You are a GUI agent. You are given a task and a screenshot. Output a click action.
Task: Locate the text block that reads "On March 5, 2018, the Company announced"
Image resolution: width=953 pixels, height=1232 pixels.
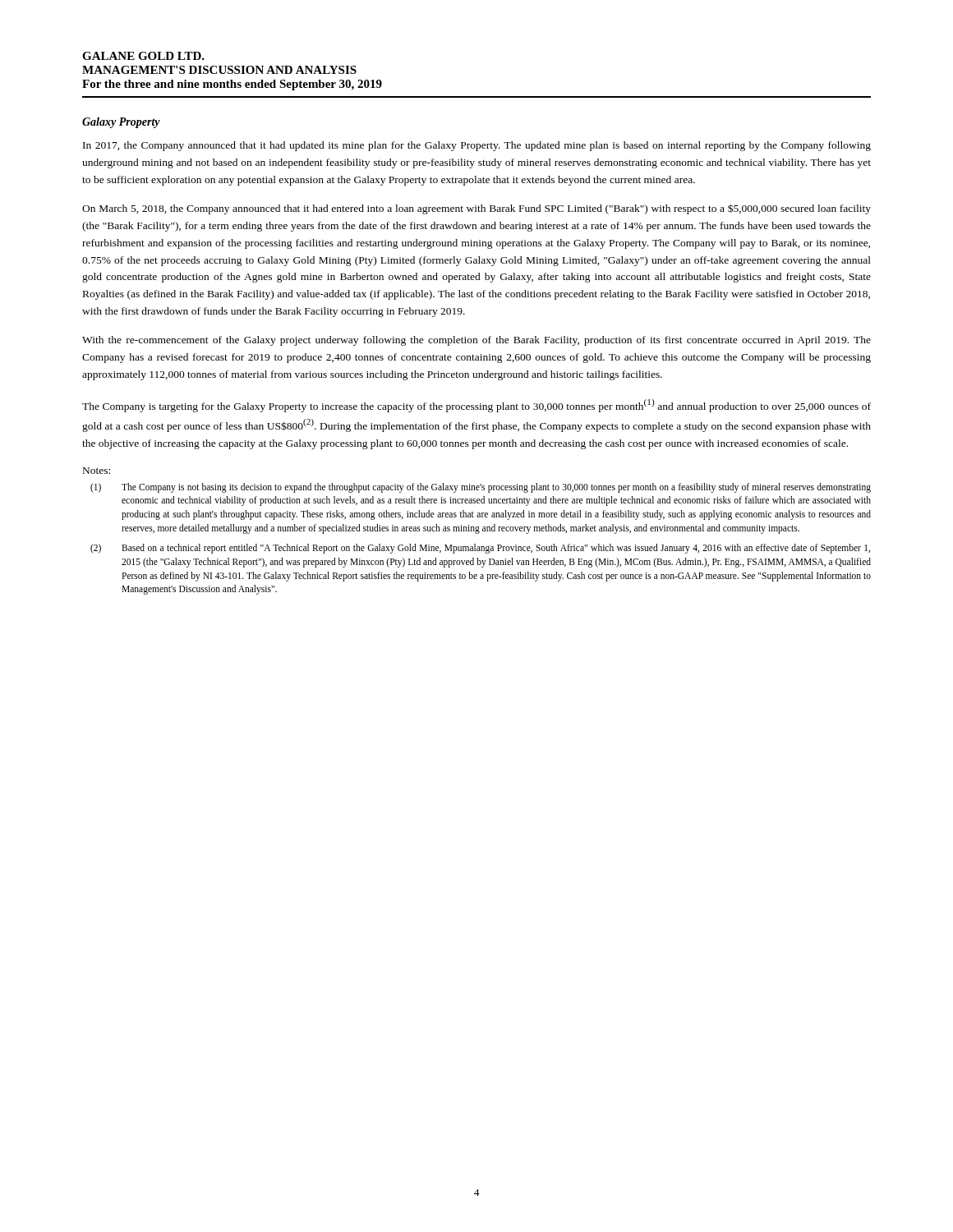(x=476, y=260)
